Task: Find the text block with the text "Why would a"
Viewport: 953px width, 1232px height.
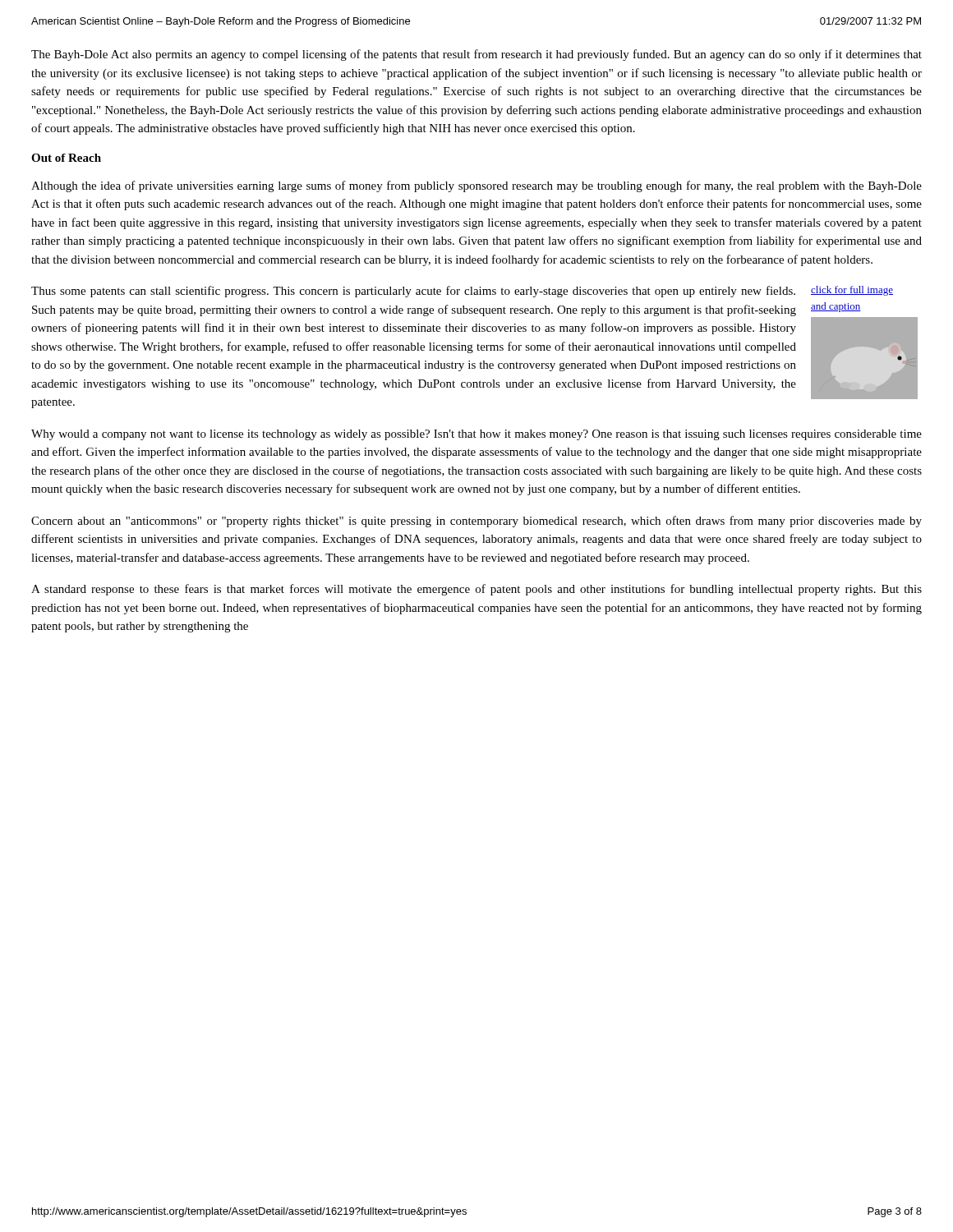Action: tap(476, 461)
